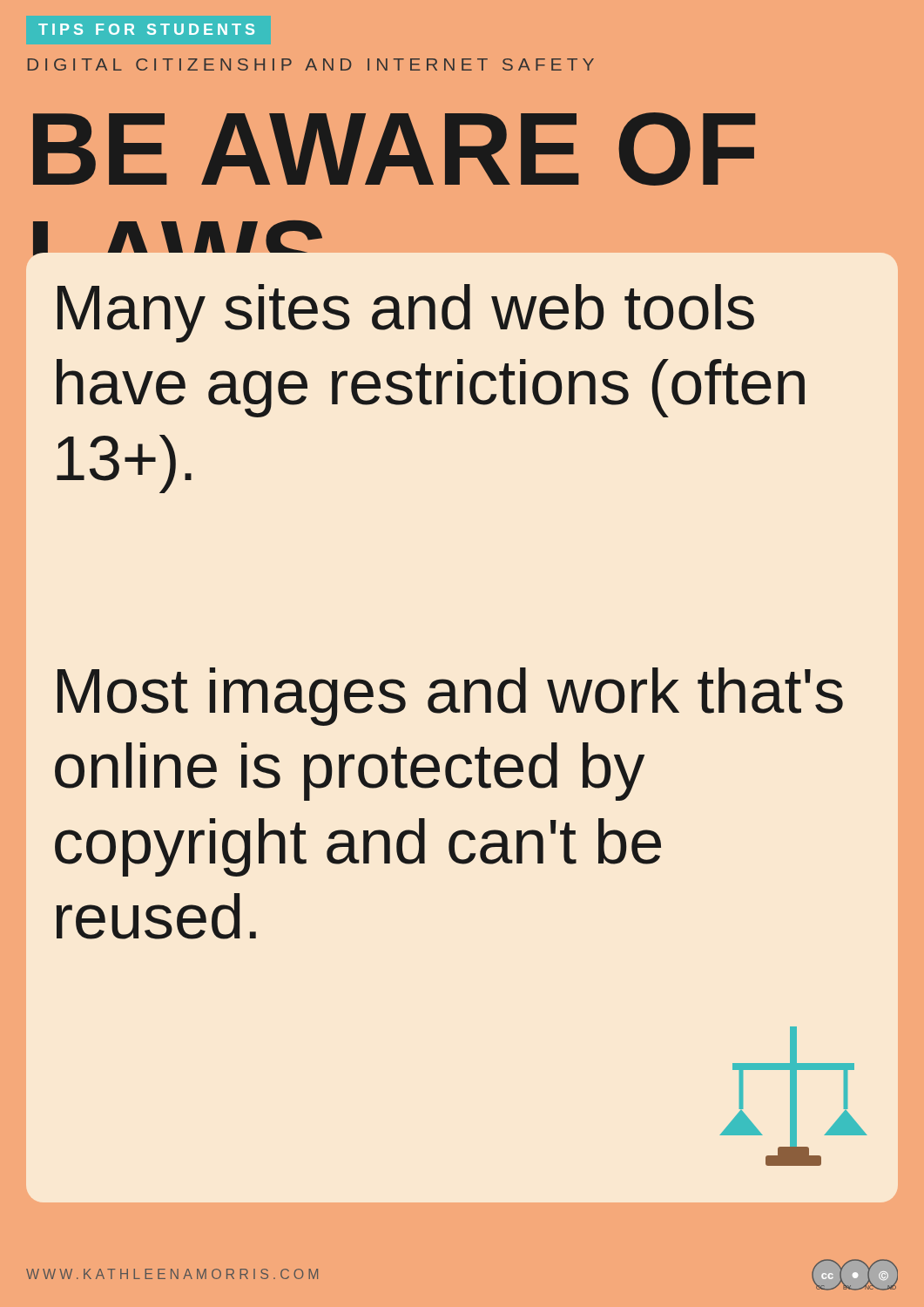Find the text block that says "Many sites and web"
Viewport: 924px width, 1307px height.
pyautogui.click(x=430, y=383)
